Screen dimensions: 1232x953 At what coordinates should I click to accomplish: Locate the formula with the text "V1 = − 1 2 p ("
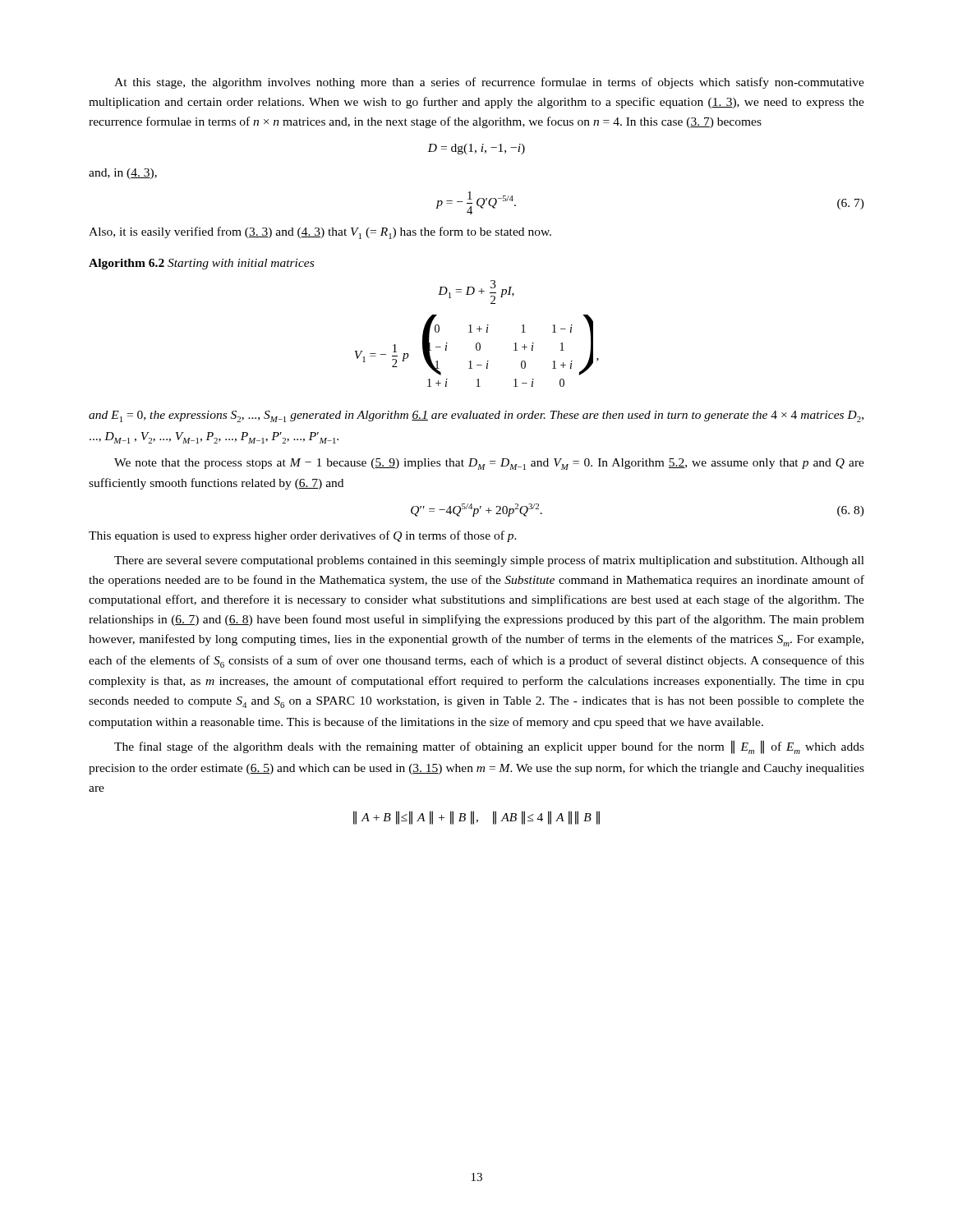tap(477, 355)
